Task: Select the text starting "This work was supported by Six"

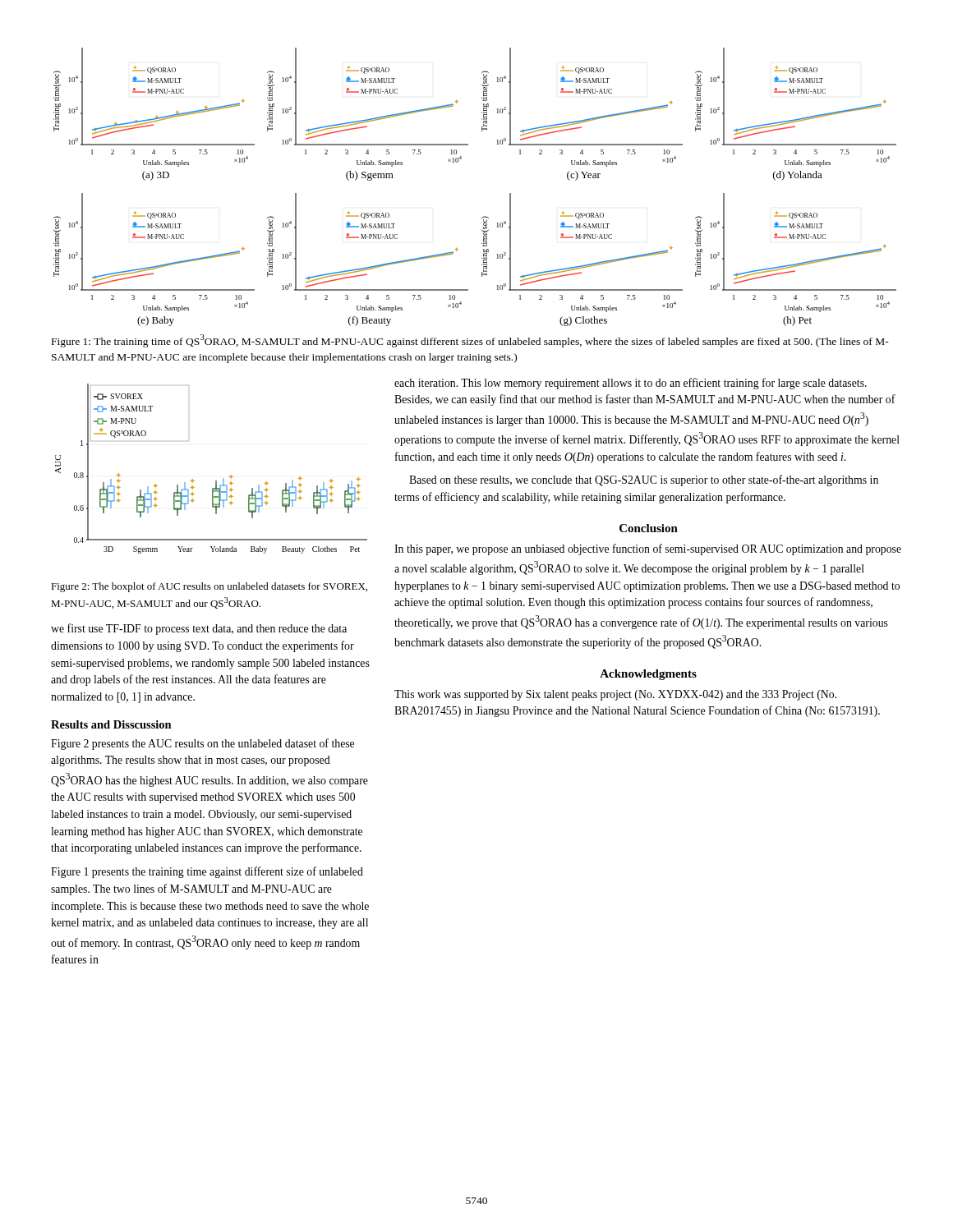Action: (x=637, y=703)
